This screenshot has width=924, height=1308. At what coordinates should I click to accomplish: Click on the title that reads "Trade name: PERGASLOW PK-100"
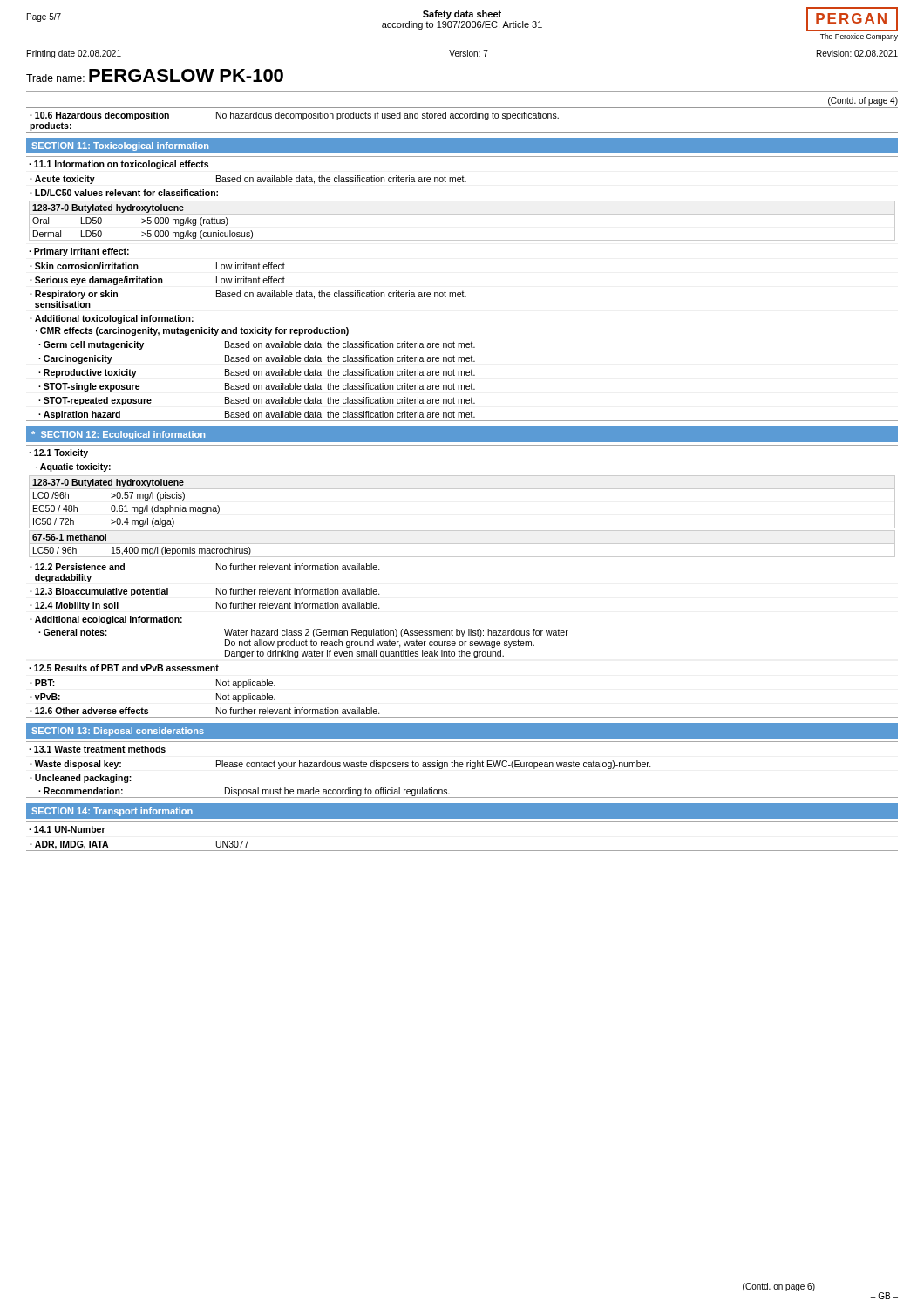[x=155, y=75]
